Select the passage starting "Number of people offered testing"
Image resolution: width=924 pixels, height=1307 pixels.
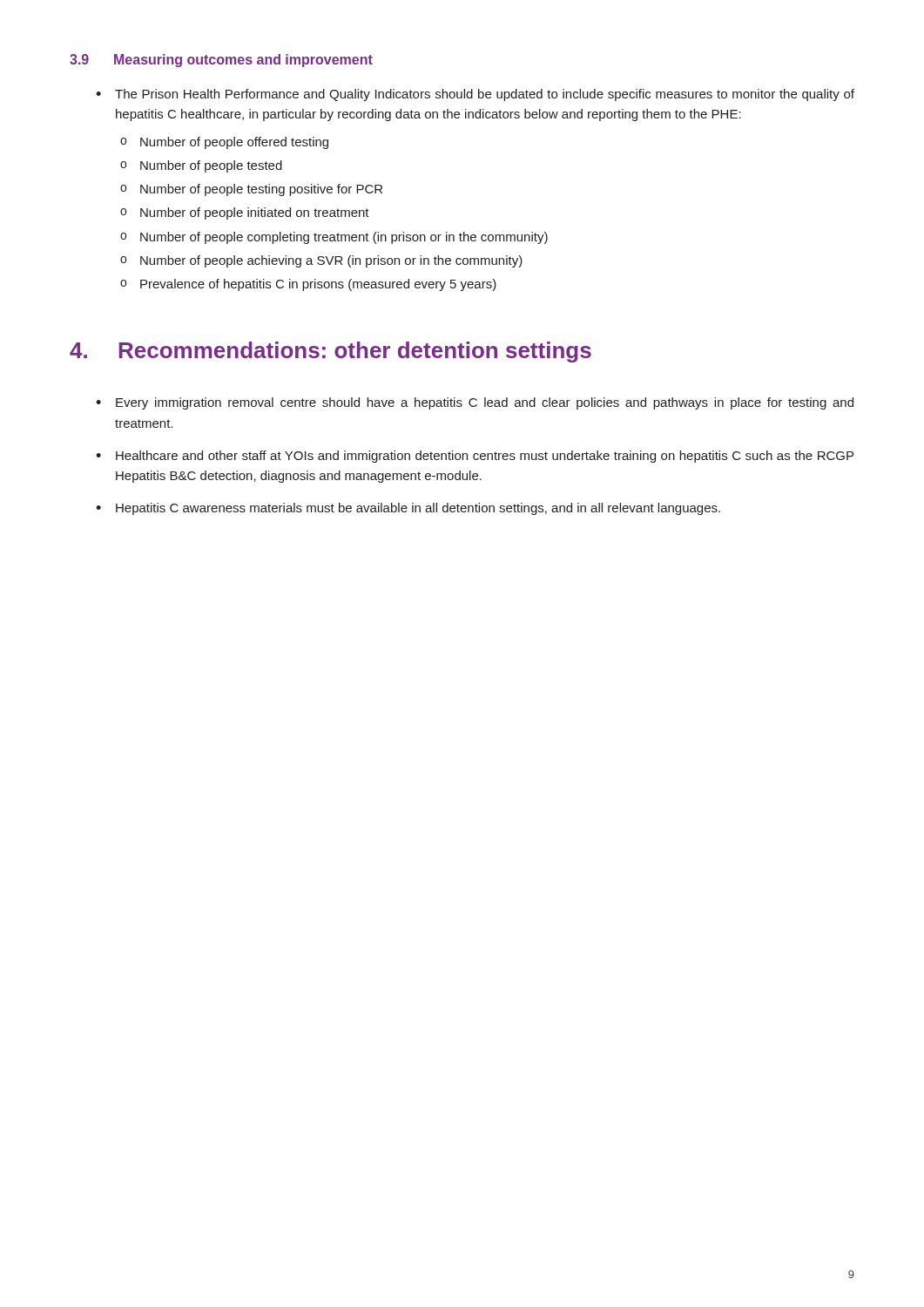234,141
